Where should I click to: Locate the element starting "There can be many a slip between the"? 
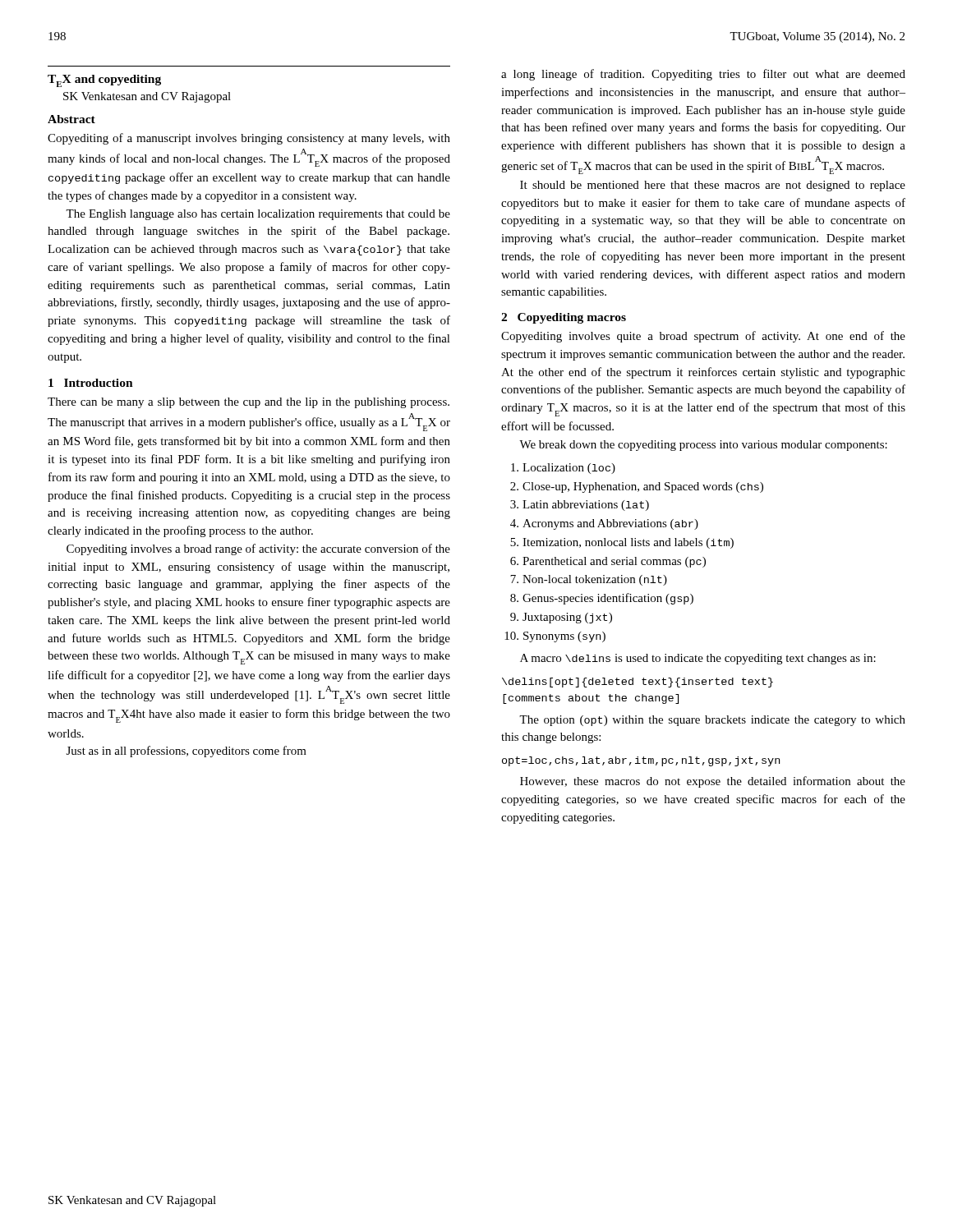[x=249, y=466]
